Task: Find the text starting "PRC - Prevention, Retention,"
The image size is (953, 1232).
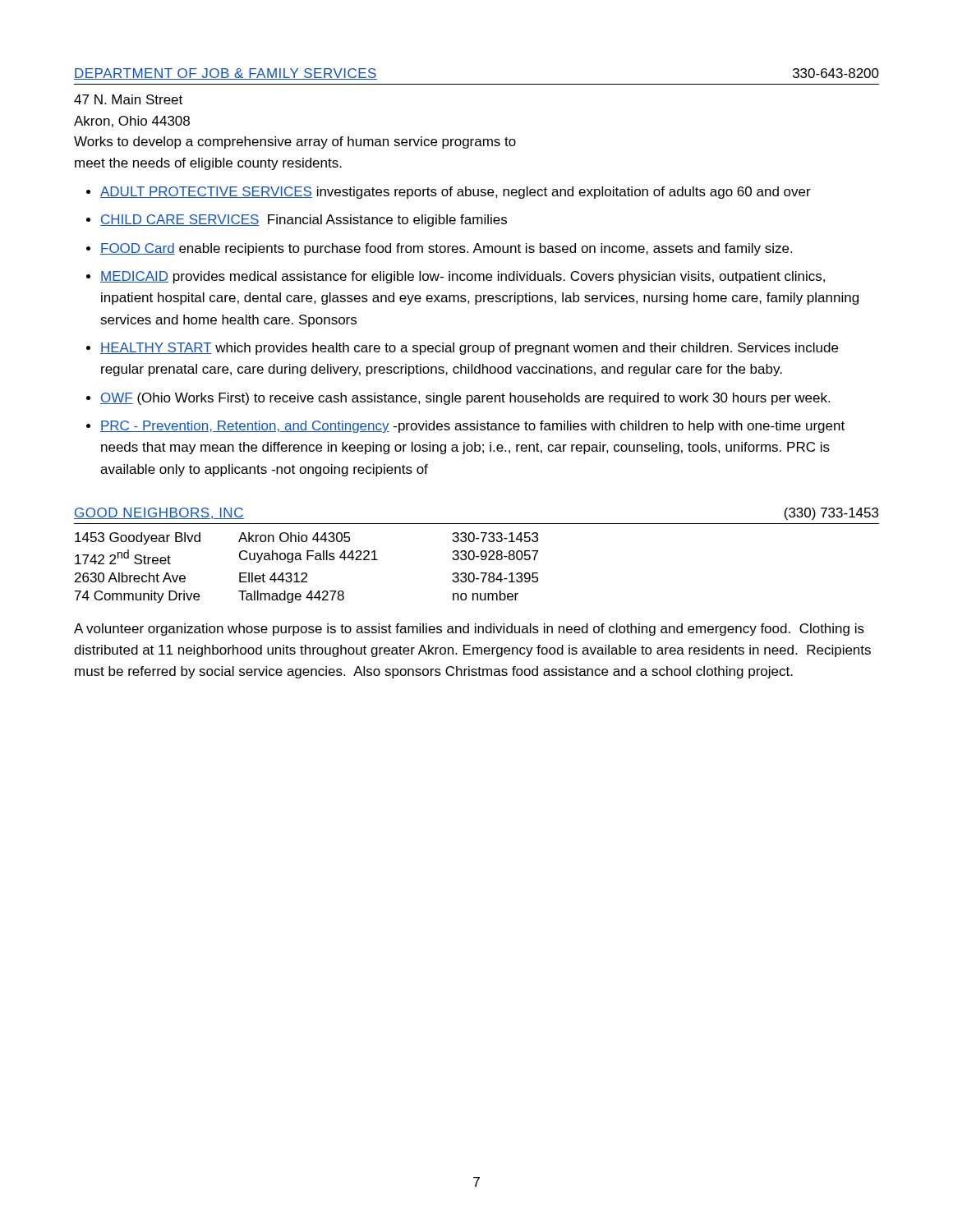Action: pos(472,448)
